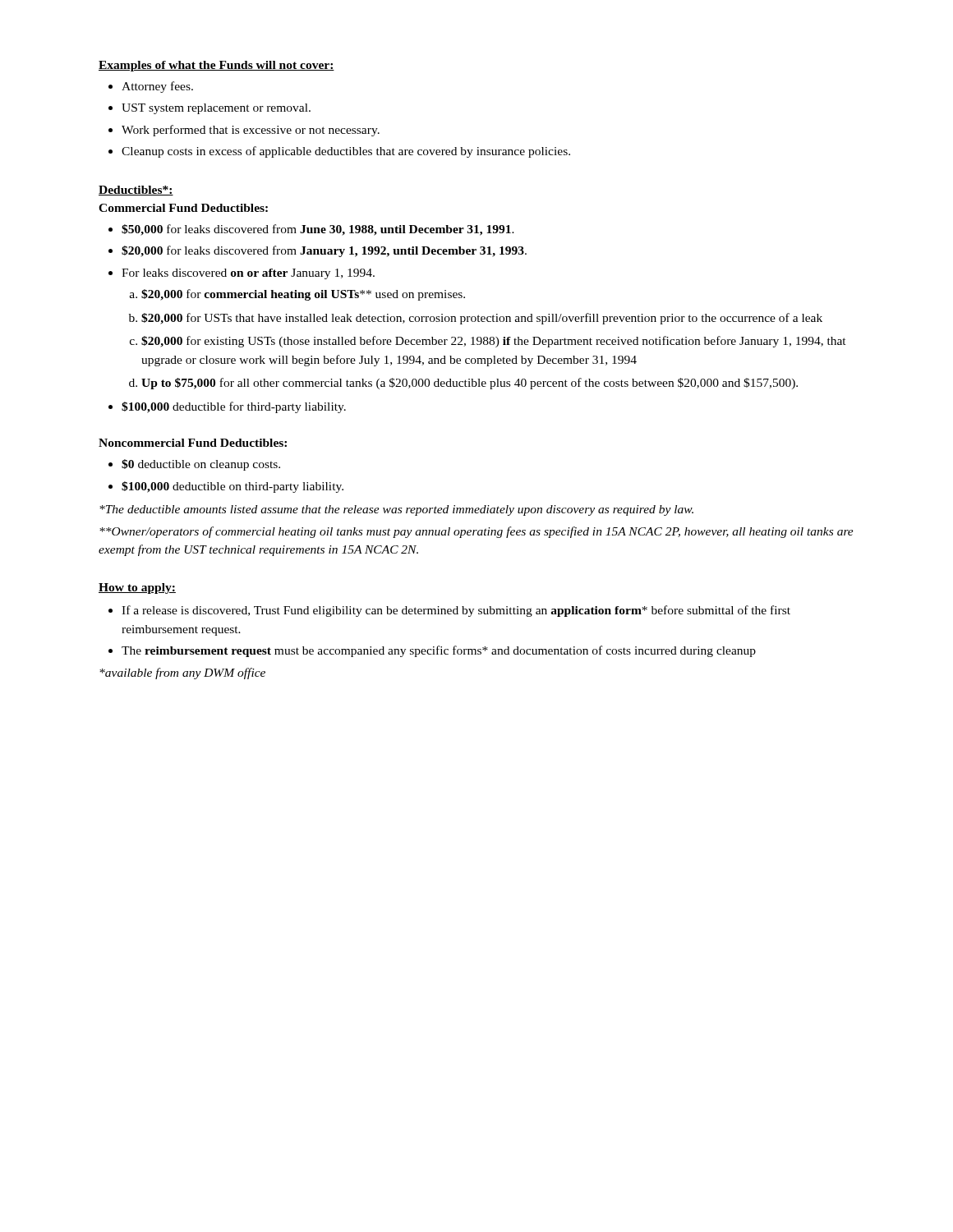Click on the region starting "Commercial Fund Deductibles:"

[x=184, y=207]
